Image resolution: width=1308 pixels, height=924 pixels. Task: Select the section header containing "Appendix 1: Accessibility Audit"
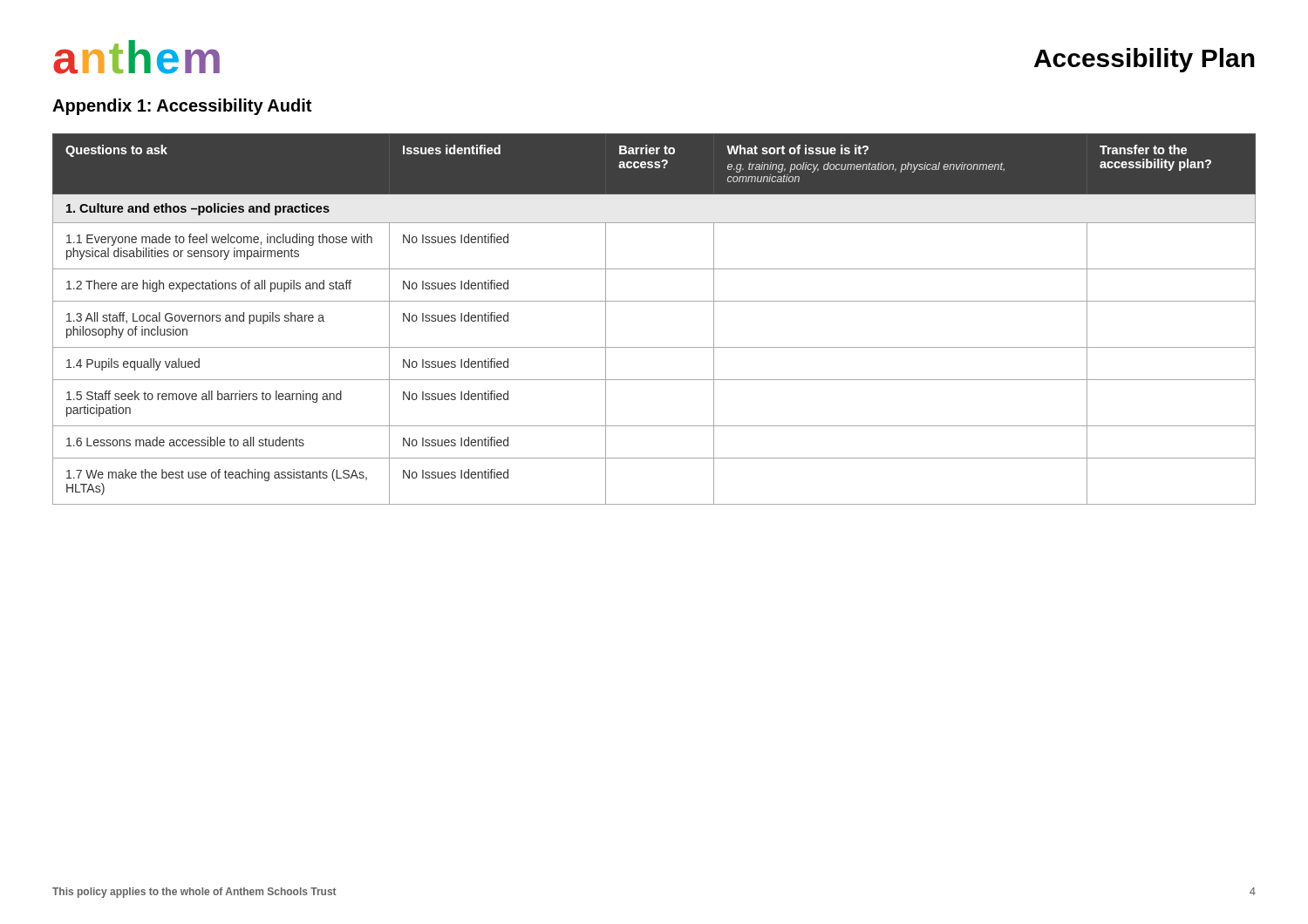coord(182,105)
